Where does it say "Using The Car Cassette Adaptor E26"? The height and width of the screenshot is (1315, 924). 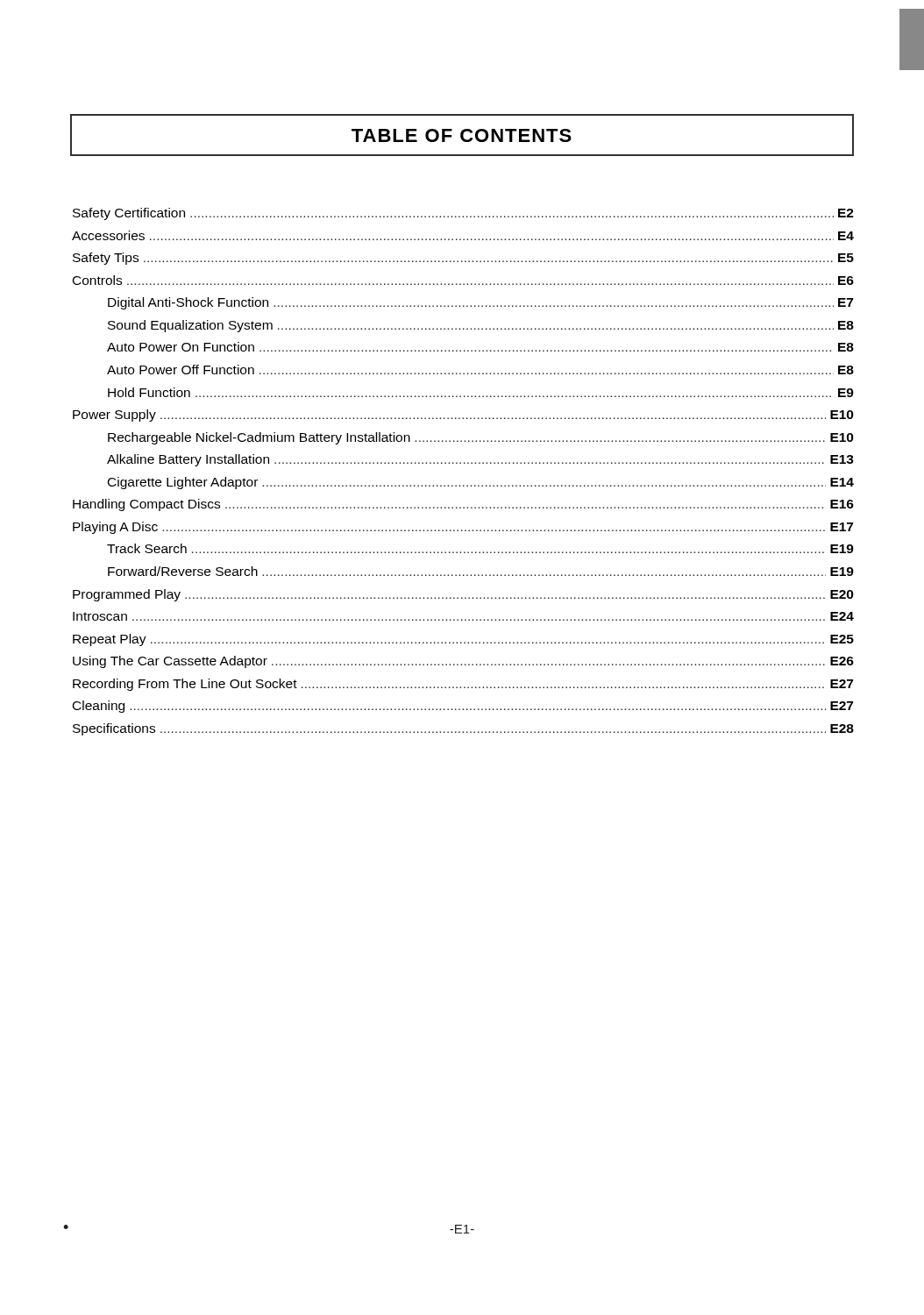[x=463, y=661]
